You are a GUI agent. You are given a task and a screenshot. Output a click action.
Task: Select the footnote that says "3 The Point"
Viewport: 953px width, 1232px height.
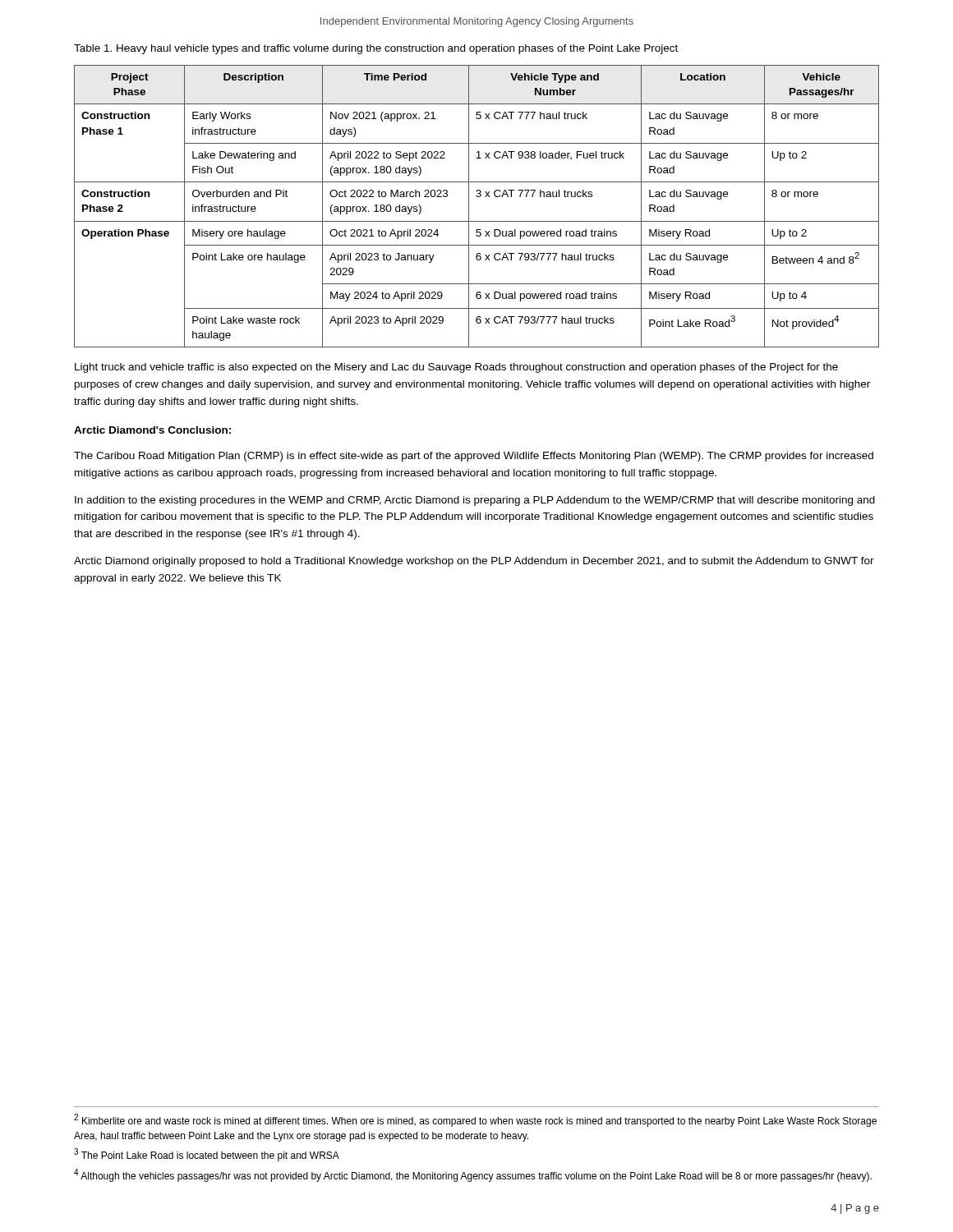pyautogui.click(x=207, y=1155)
